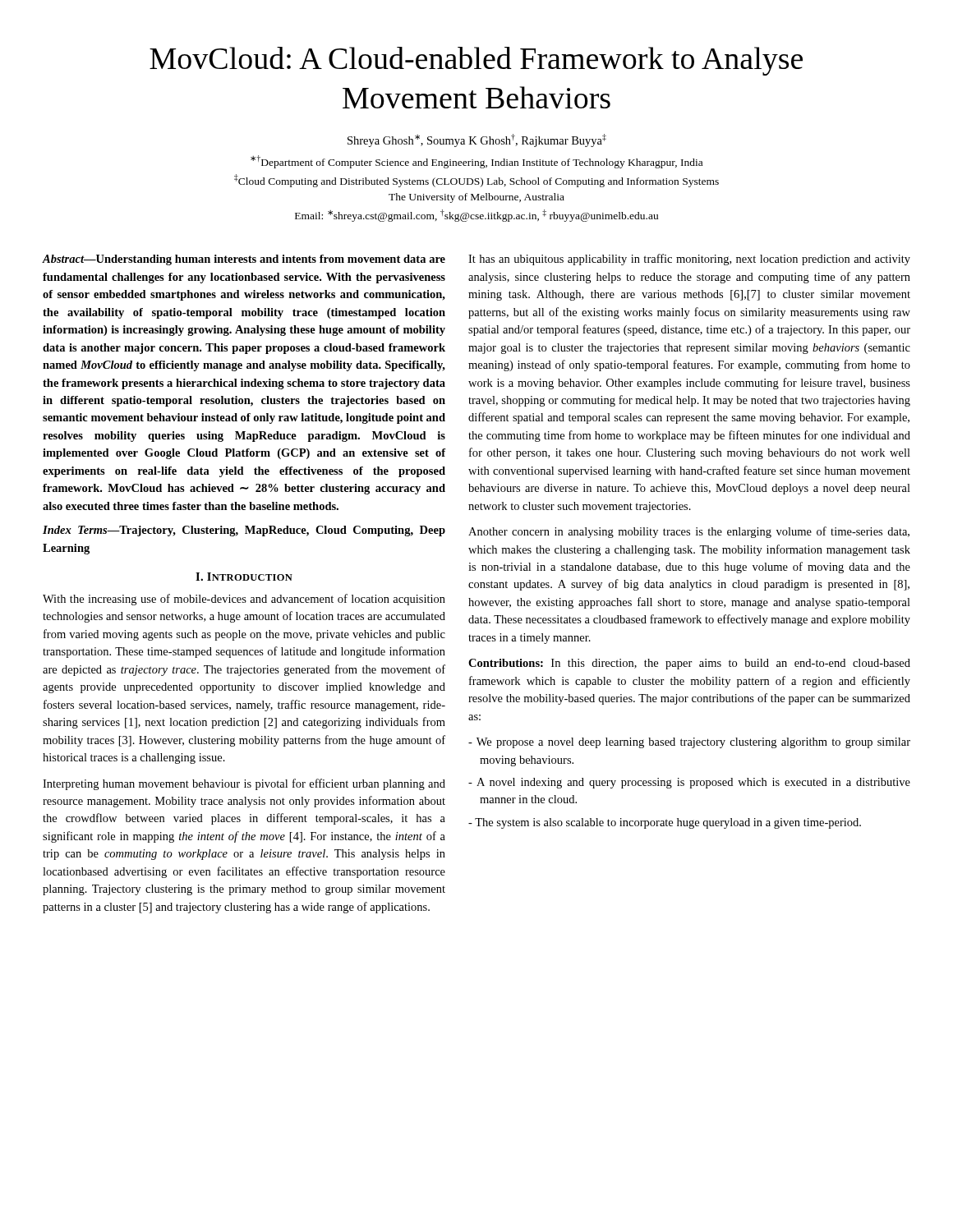The height and width of the screenshot is (1232, 953).
Task: Find the text that says "Shreya Ghosh∗, Soumya K Ghosh†, Rajkumar Buyya‡"
Action: [476, 140]
